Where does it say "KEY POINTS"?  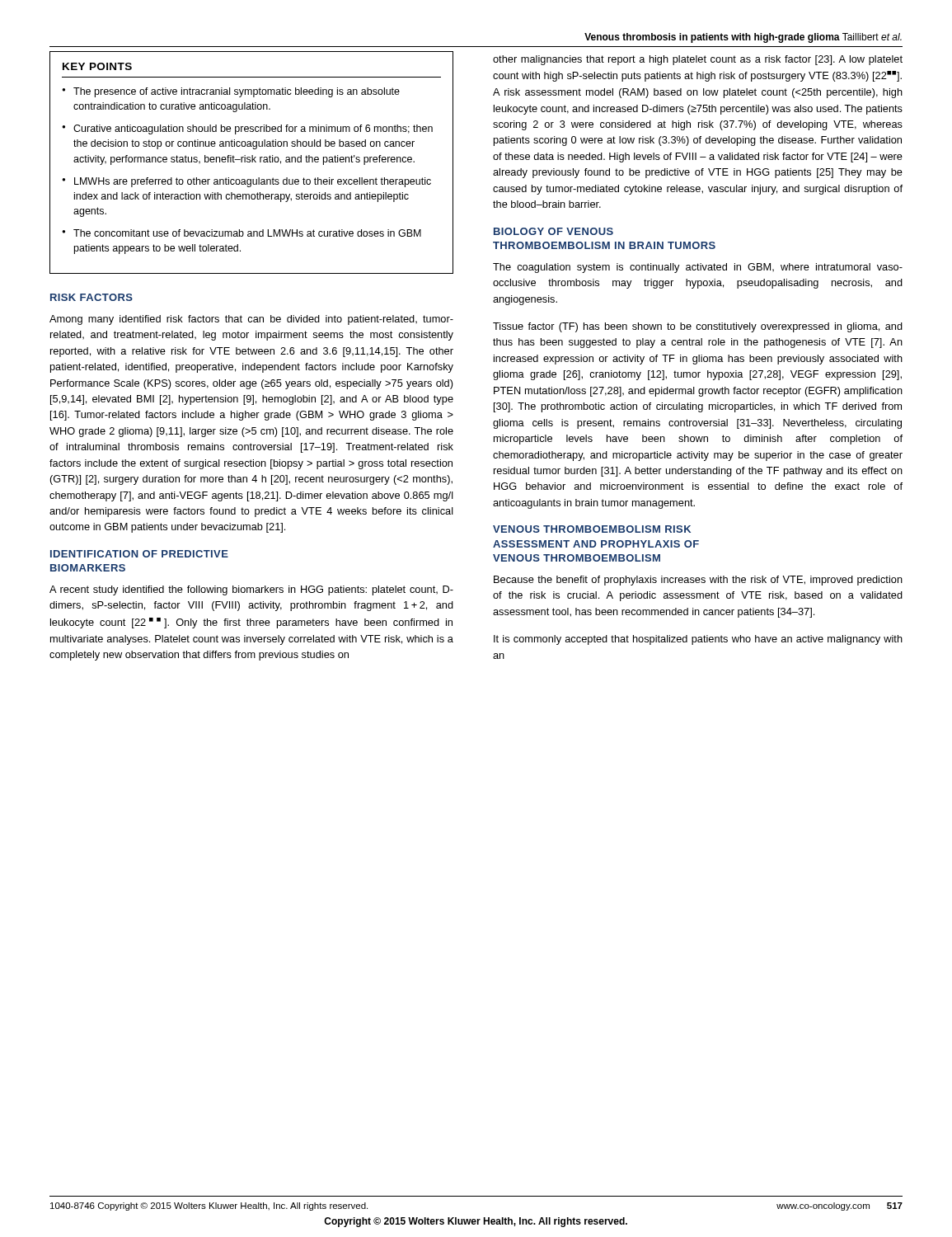97,66
